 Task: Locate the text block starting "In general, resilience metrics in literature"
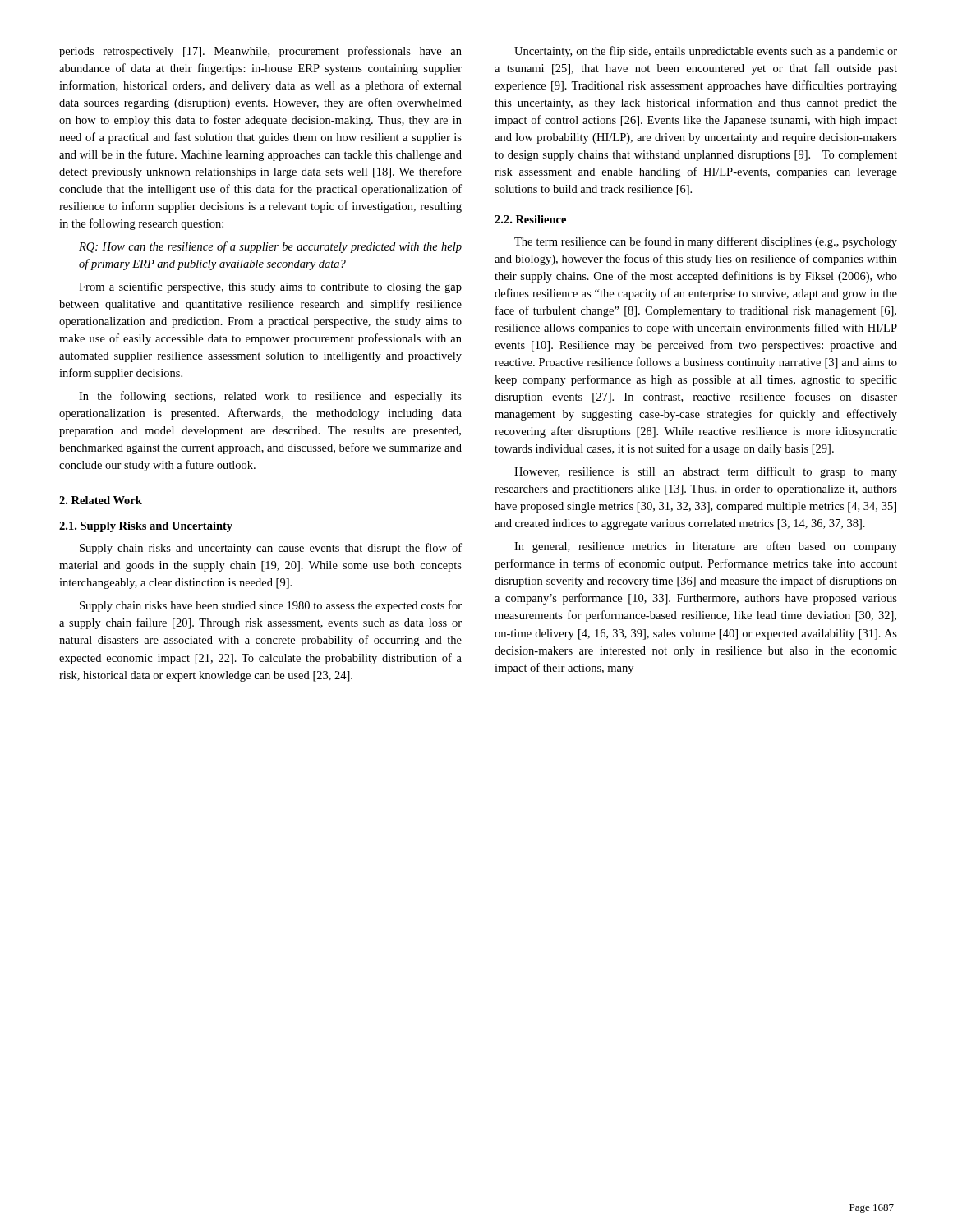point(696,607)
